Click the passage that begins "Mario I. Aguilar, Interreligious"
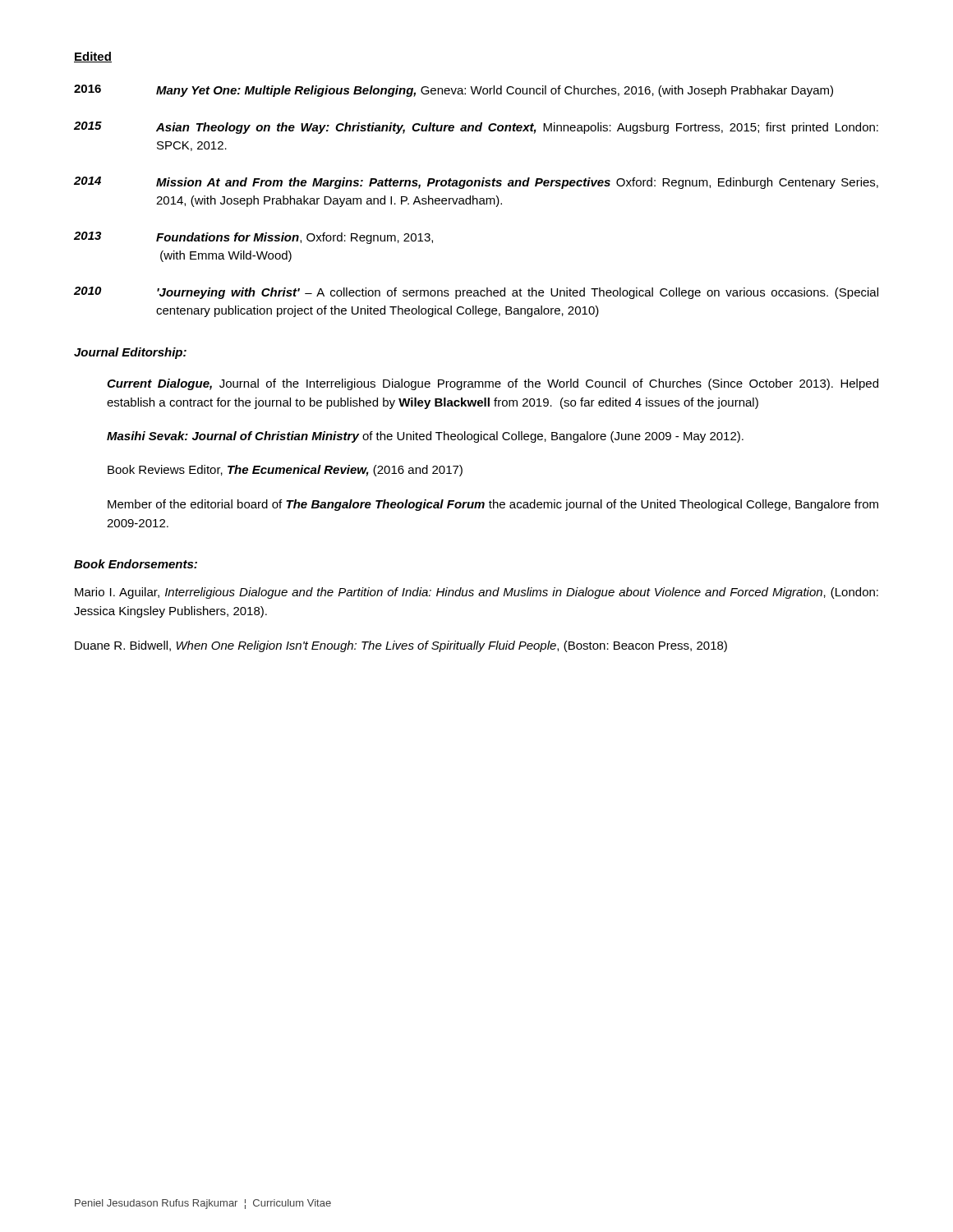Screen dimensions: 1232x953 click(476, 601)
